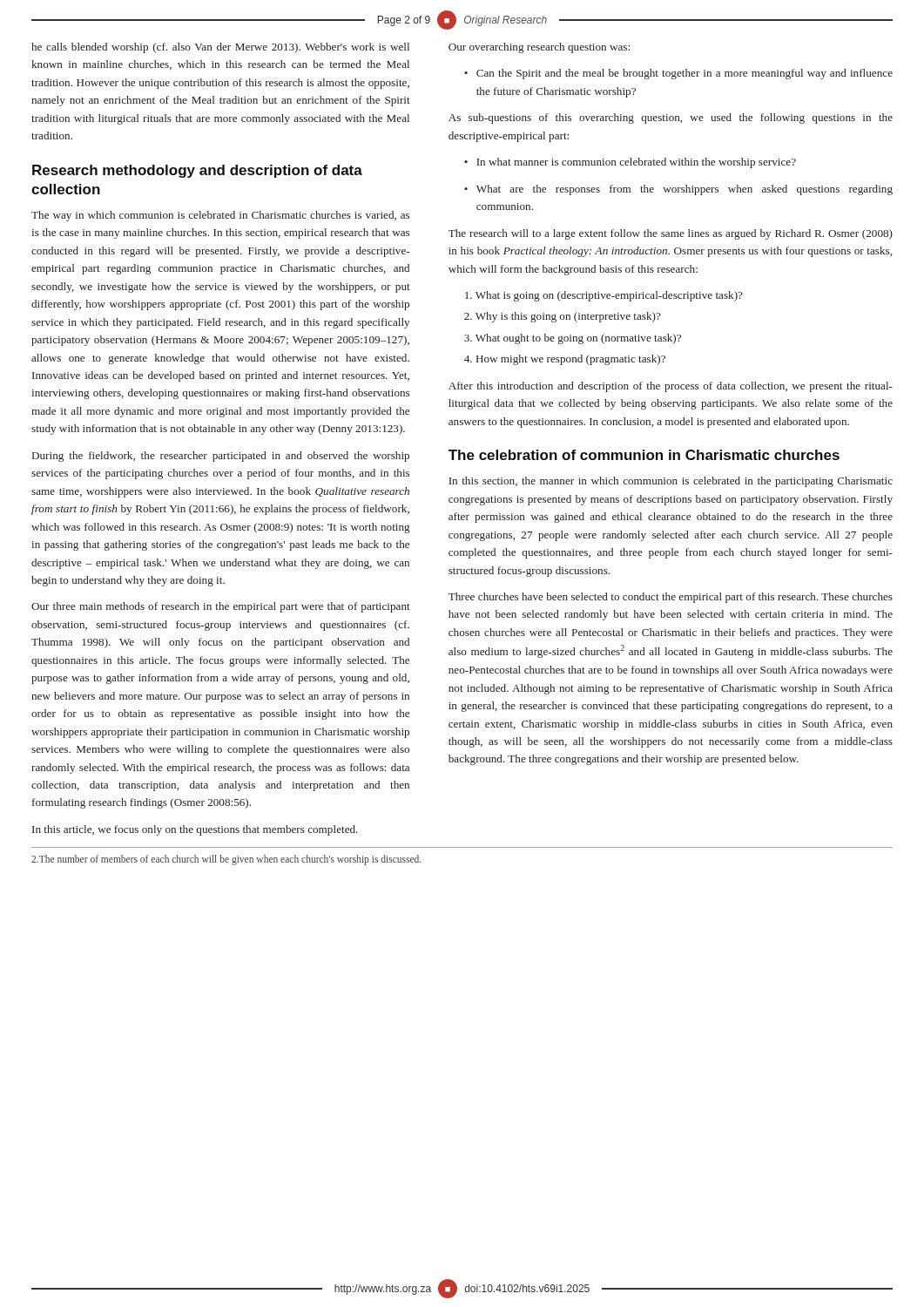Navigate to the text block starting "During the fieldwork, the researcher participated in and"
Screen dimensions: 1307x924
pyautogui.click(x=221, y=518)
